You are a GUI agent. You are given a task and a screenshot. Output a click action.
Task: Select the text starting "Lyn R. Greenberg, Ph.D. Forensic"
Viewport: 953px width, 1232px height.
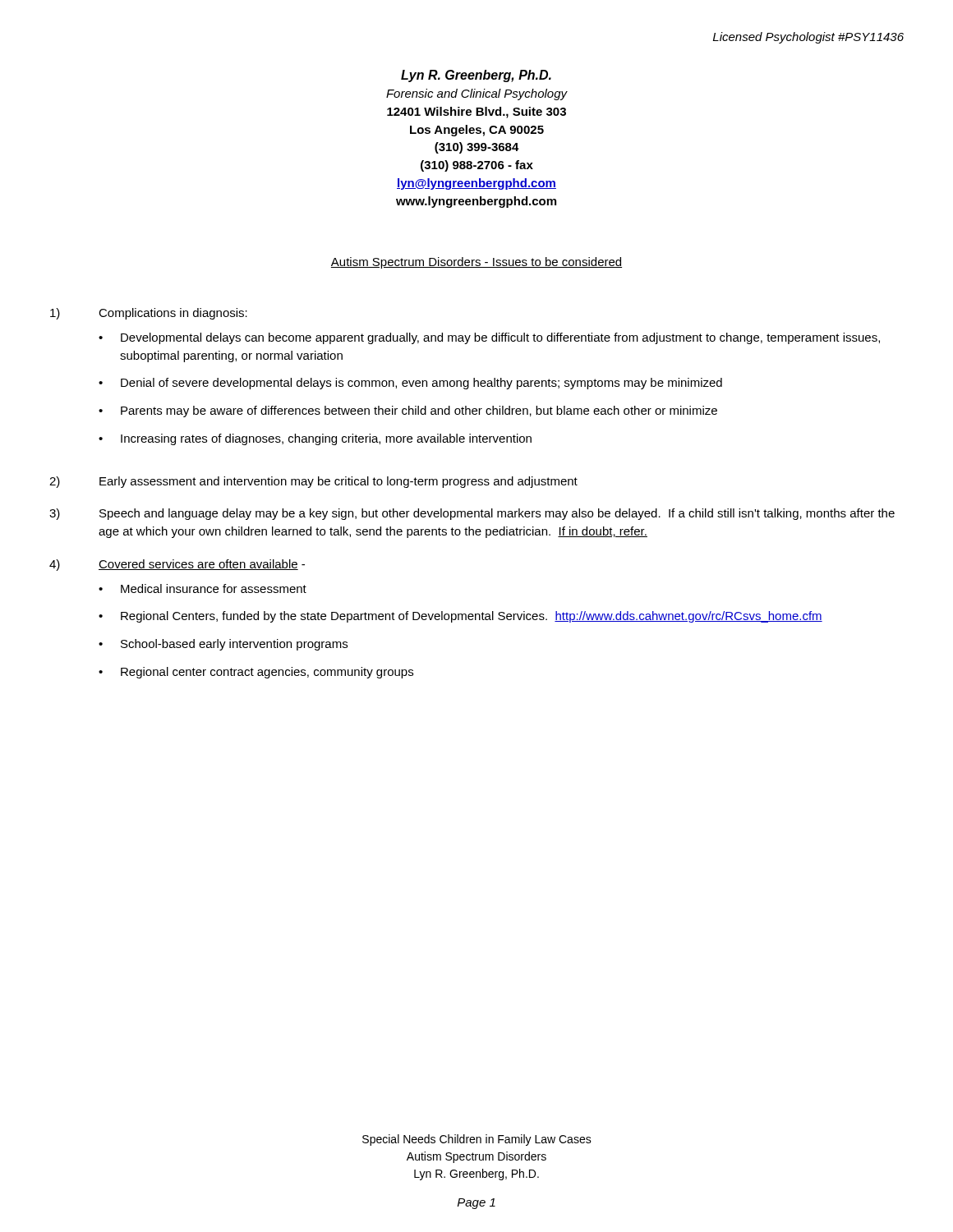(x=476, y=138)
